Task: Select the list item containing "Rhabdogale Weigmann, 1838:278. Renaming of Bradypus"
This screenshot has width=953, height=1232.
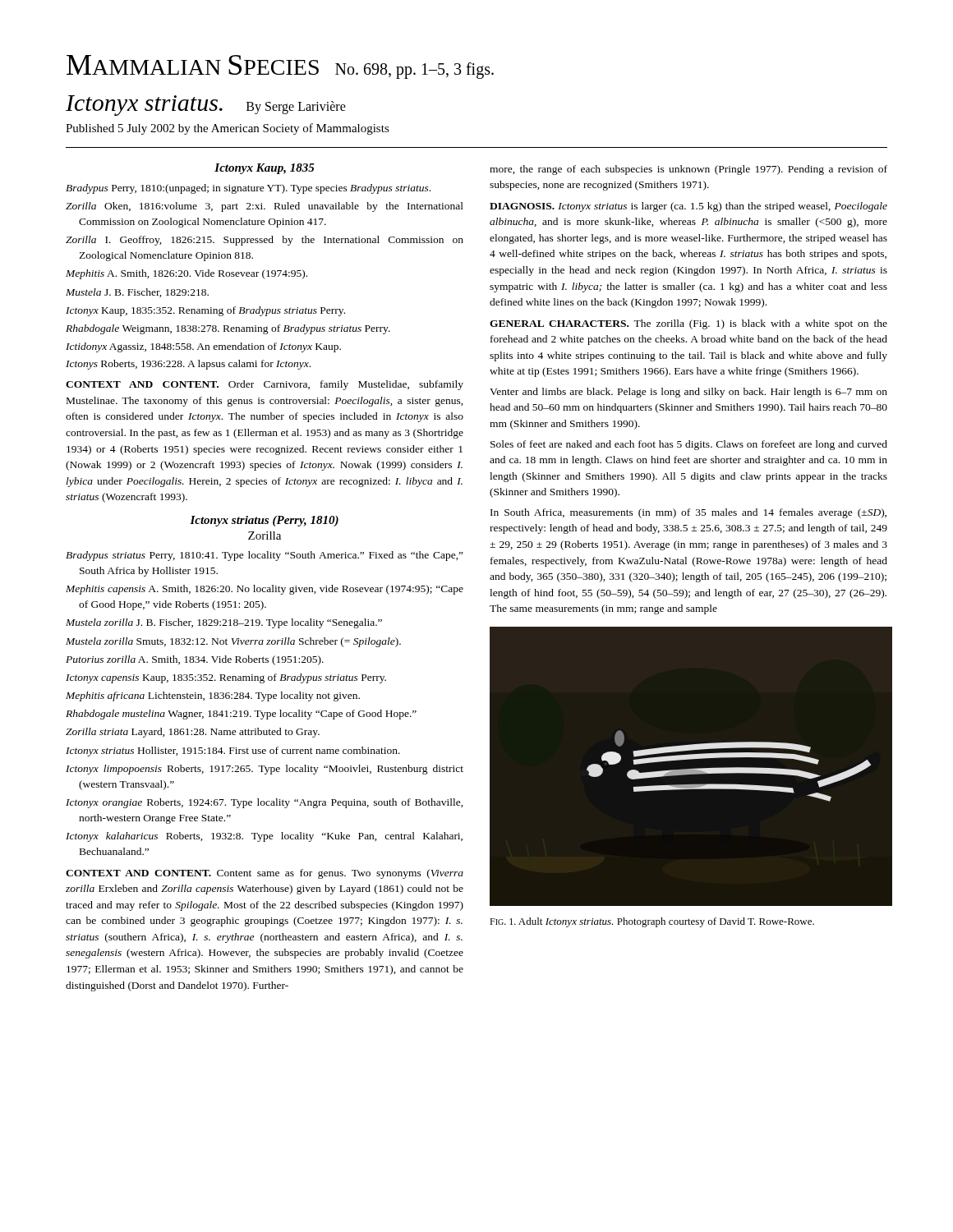Action: pos(228,328)
